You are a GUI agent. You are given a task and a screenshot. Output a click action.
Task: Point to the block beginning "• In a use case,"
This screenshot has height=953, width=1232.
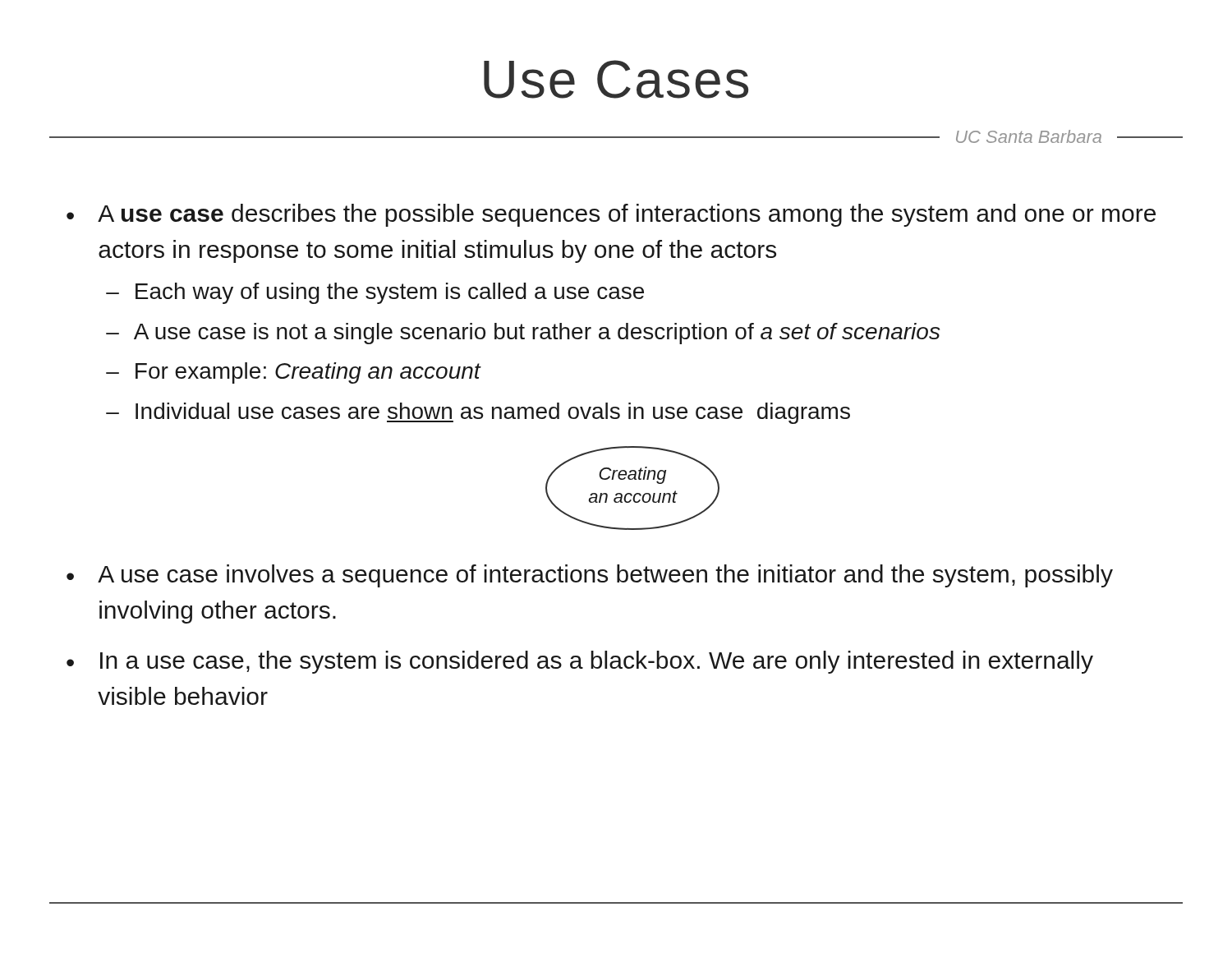(x=616, y=679)
